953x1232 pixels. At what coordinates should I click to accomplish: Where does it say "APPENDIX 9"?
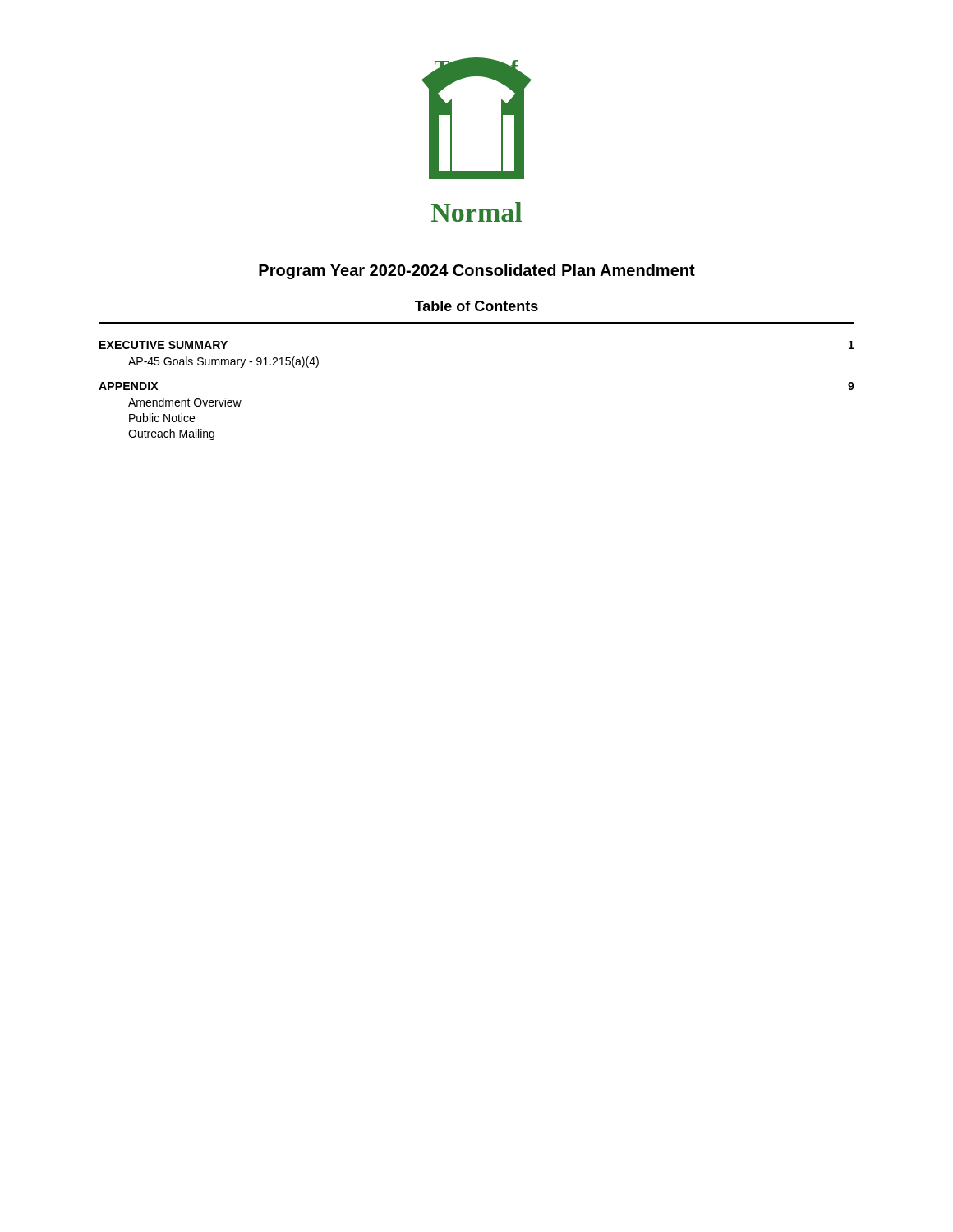[x=126, y=386]
